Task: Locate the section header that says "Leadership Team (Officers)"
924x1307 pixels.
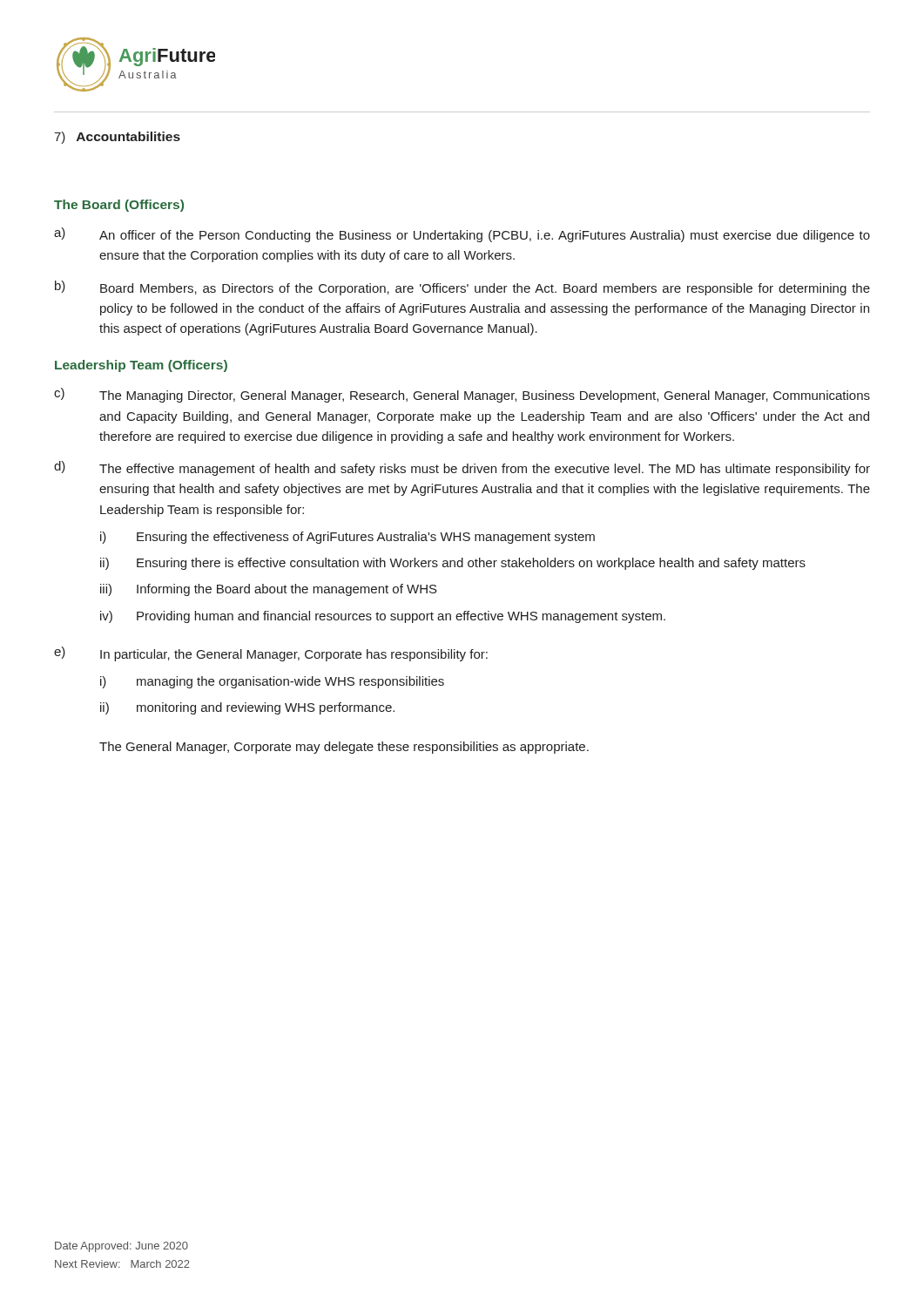Action: tap(141, 365)
